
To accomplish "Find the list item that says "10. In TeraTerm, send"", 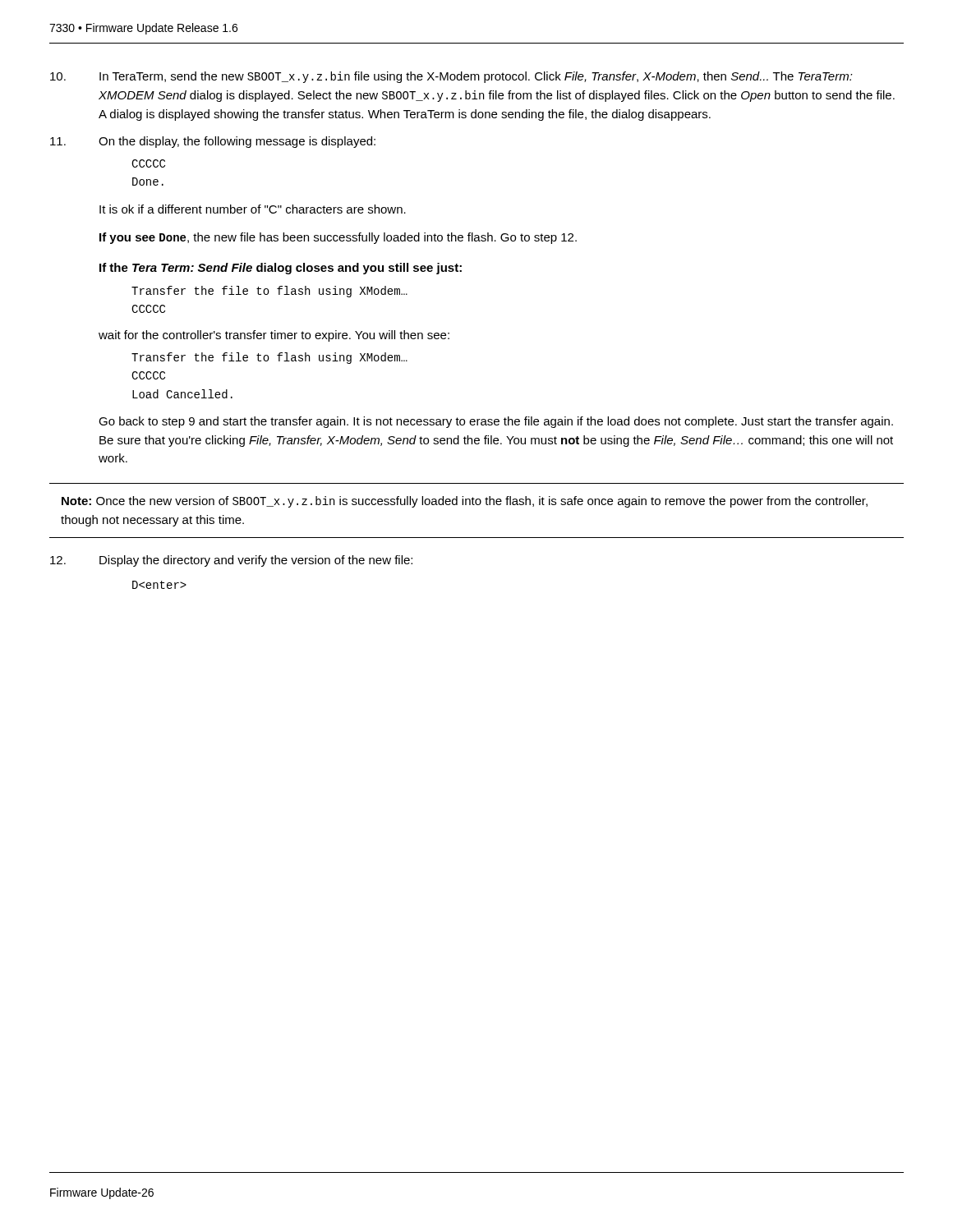I will coord(472,94).
